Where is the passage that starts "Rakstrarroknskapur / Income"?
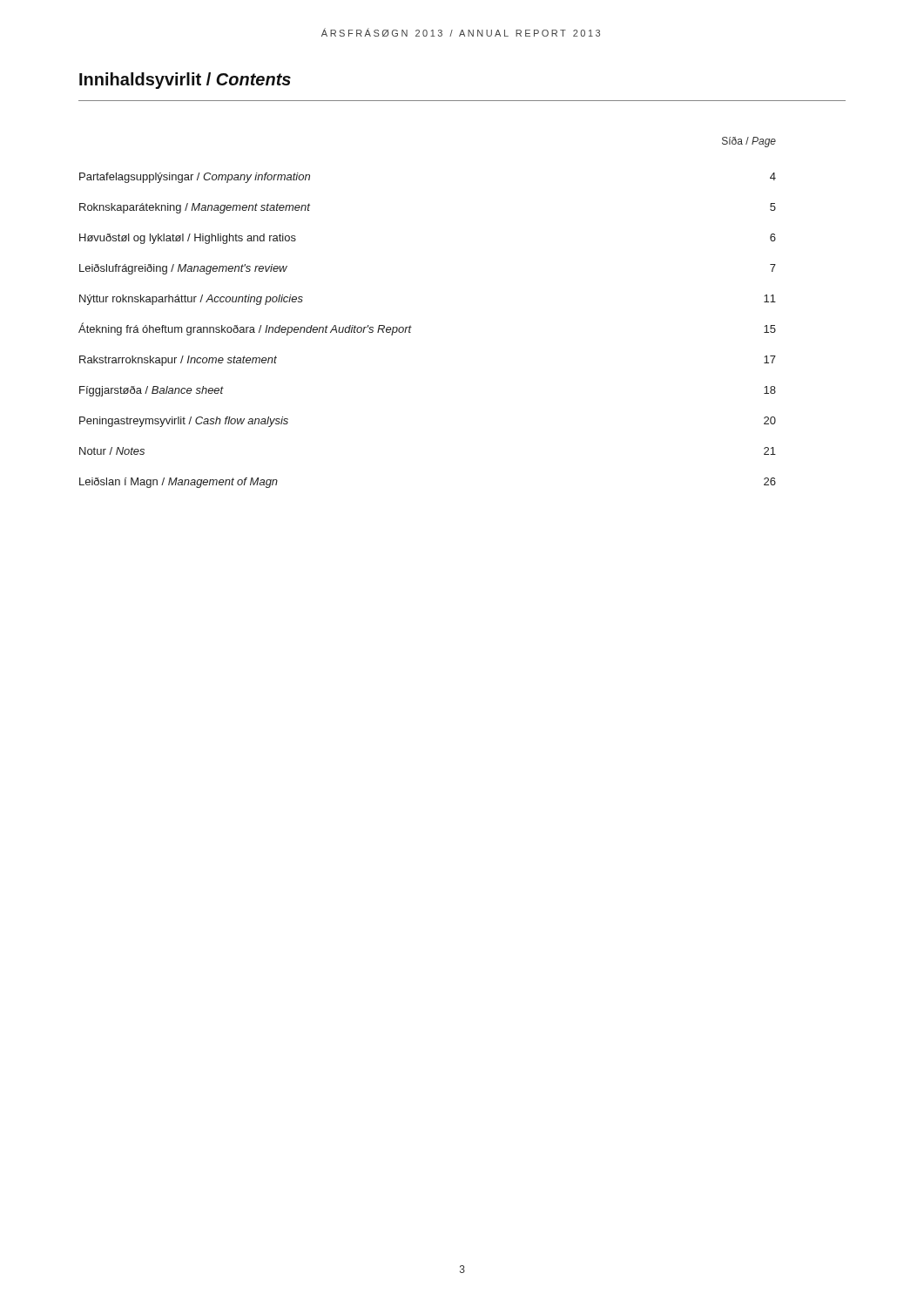 (x=175, y=360)
